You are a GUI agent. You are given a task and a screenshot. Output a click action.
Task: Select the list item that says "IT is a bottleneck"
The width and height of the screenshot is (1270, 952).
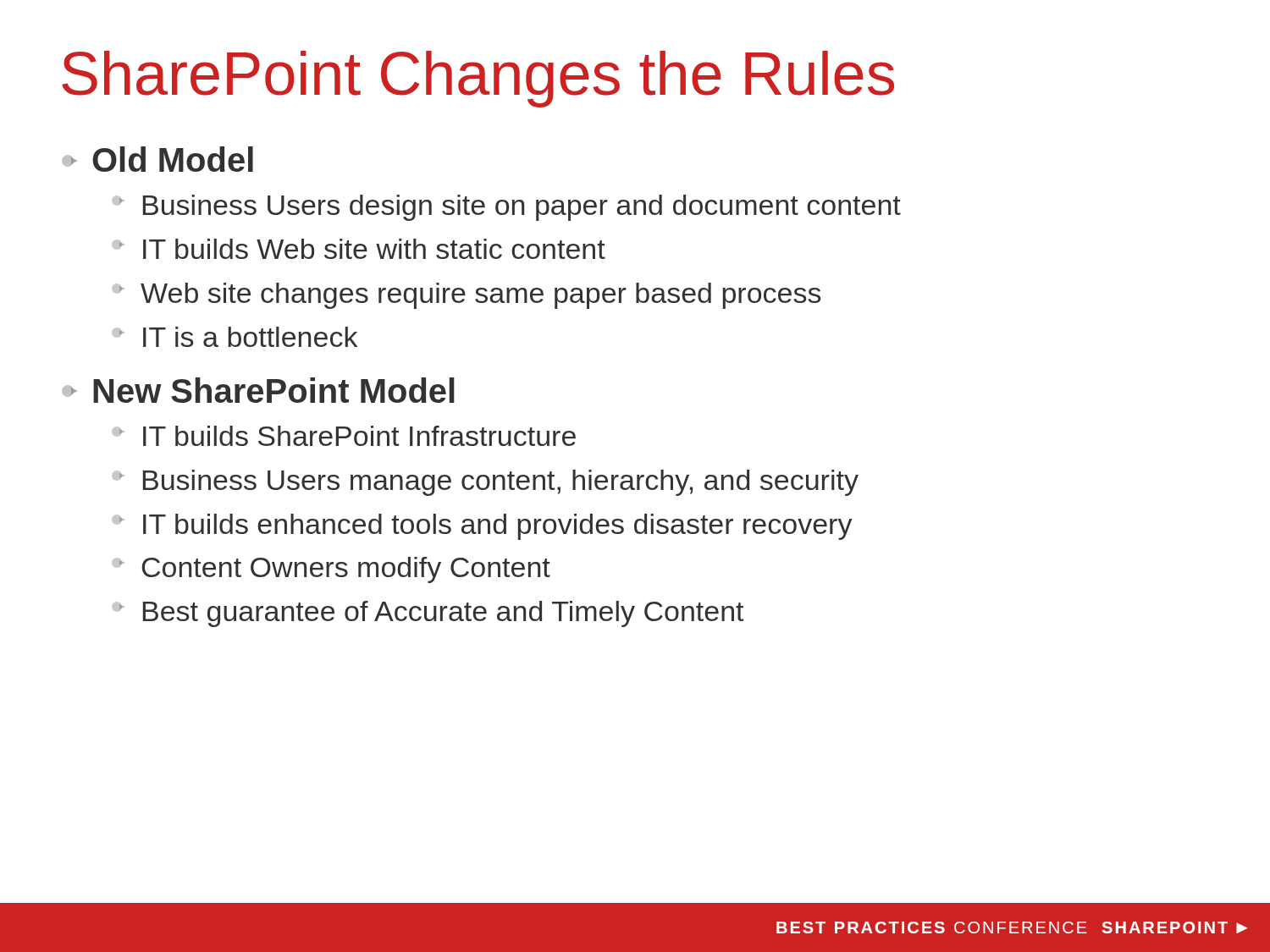pos(234,337)
